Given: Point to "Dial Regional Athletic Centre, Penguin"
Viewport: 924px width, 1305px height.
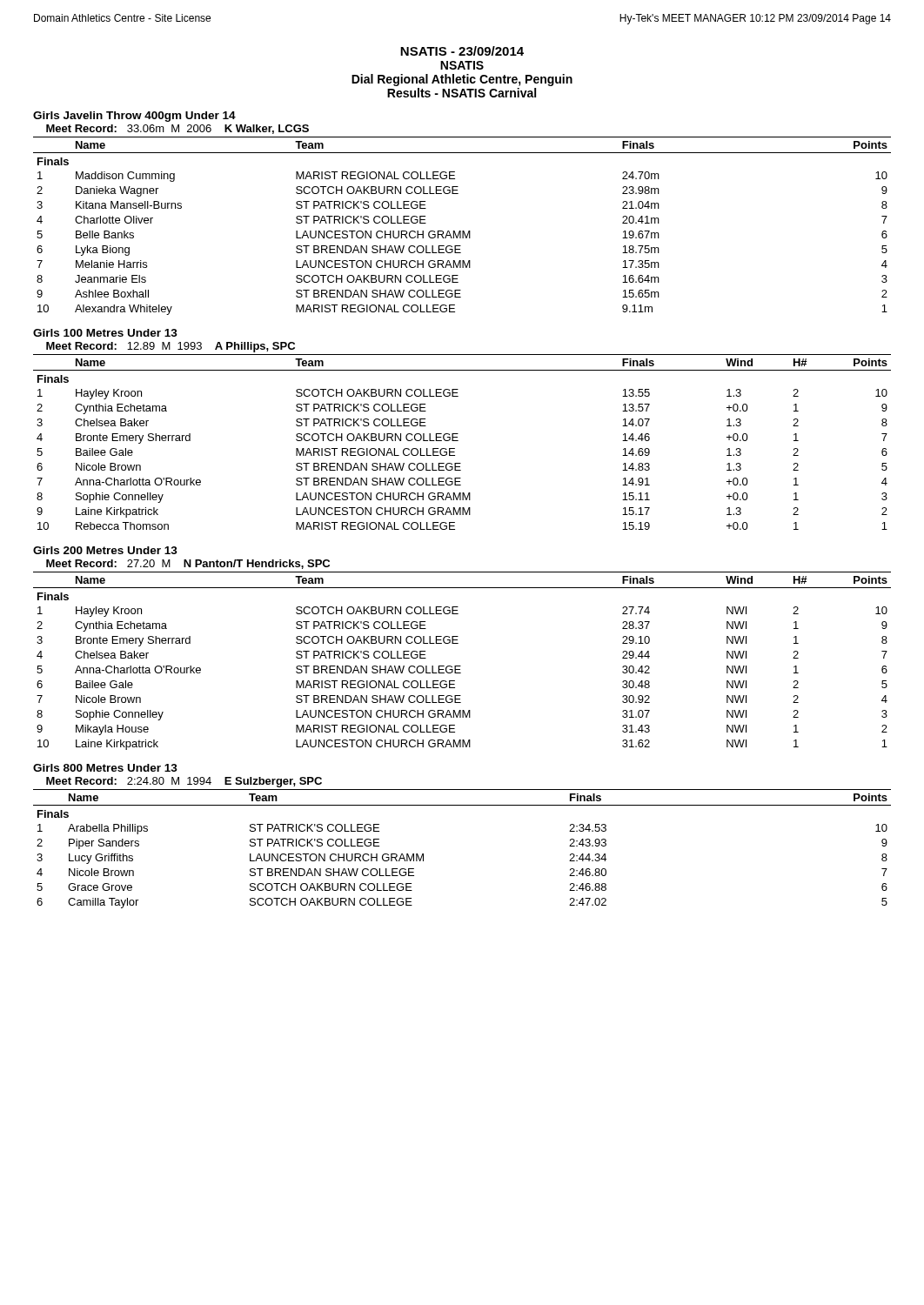Looking at the screenshot, I should (x=462, y=79).
